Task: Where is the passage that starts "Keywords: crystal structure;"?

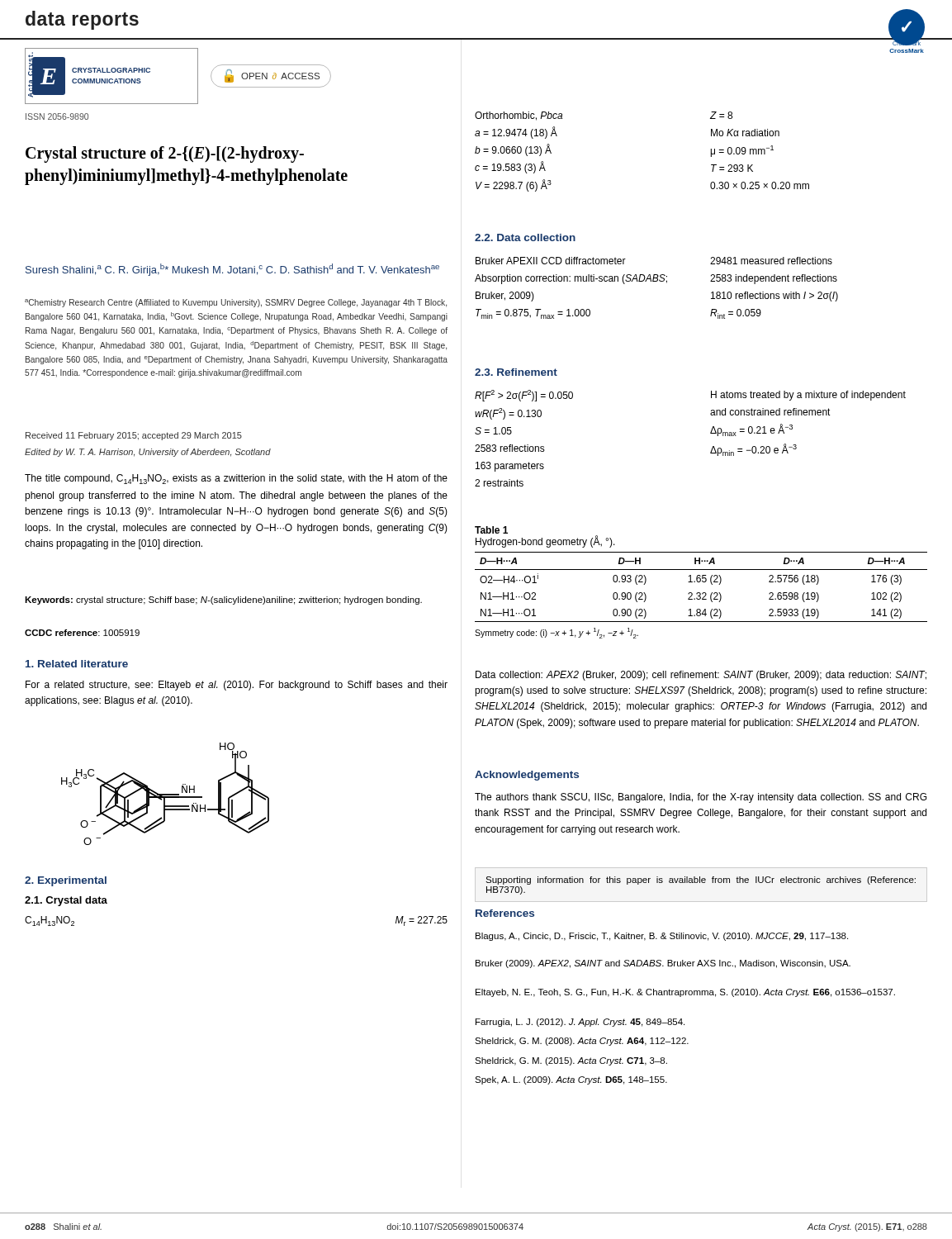Action: coord(224,600)
